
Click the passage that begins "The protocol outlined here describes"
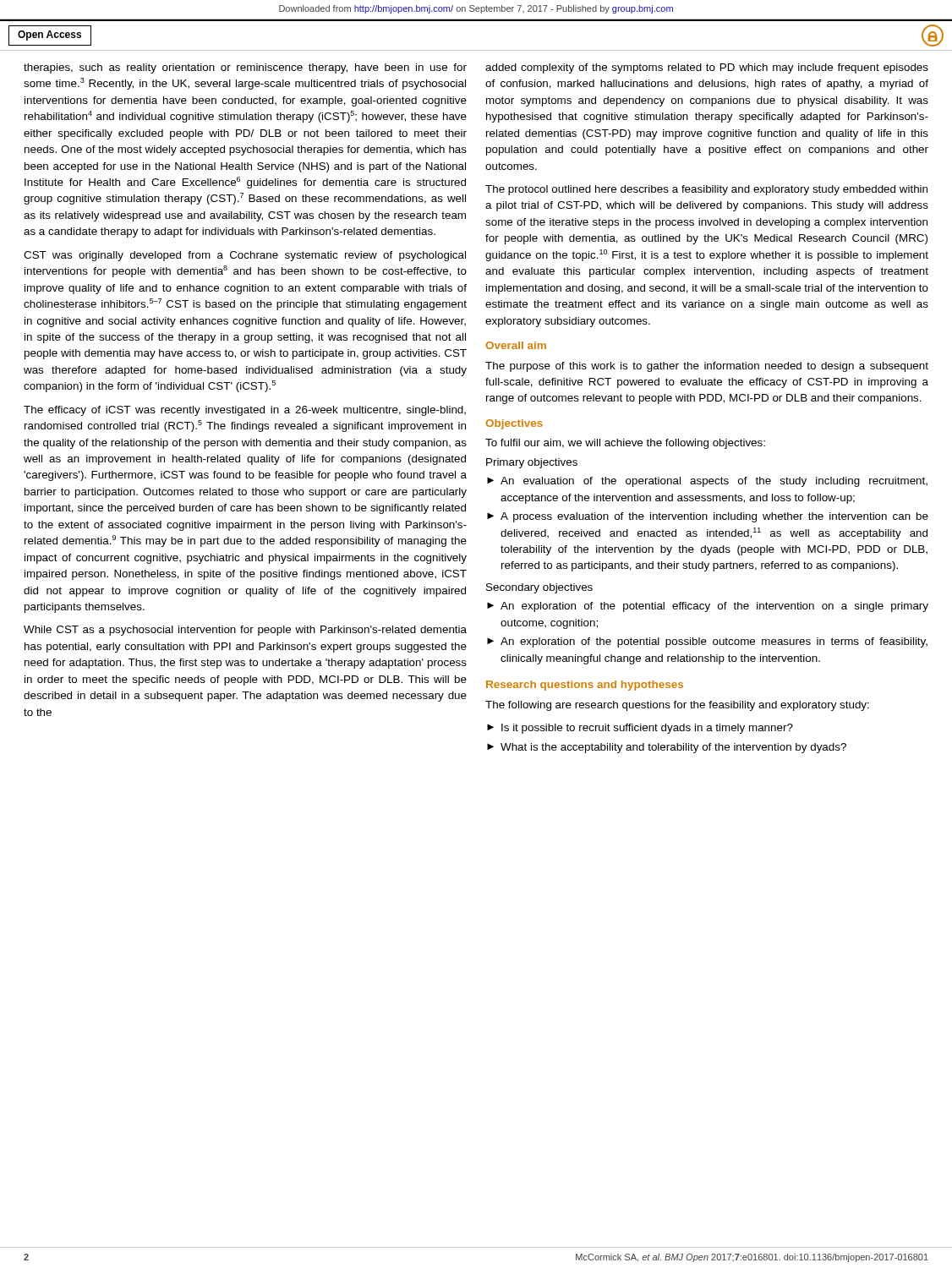(707, 255)
